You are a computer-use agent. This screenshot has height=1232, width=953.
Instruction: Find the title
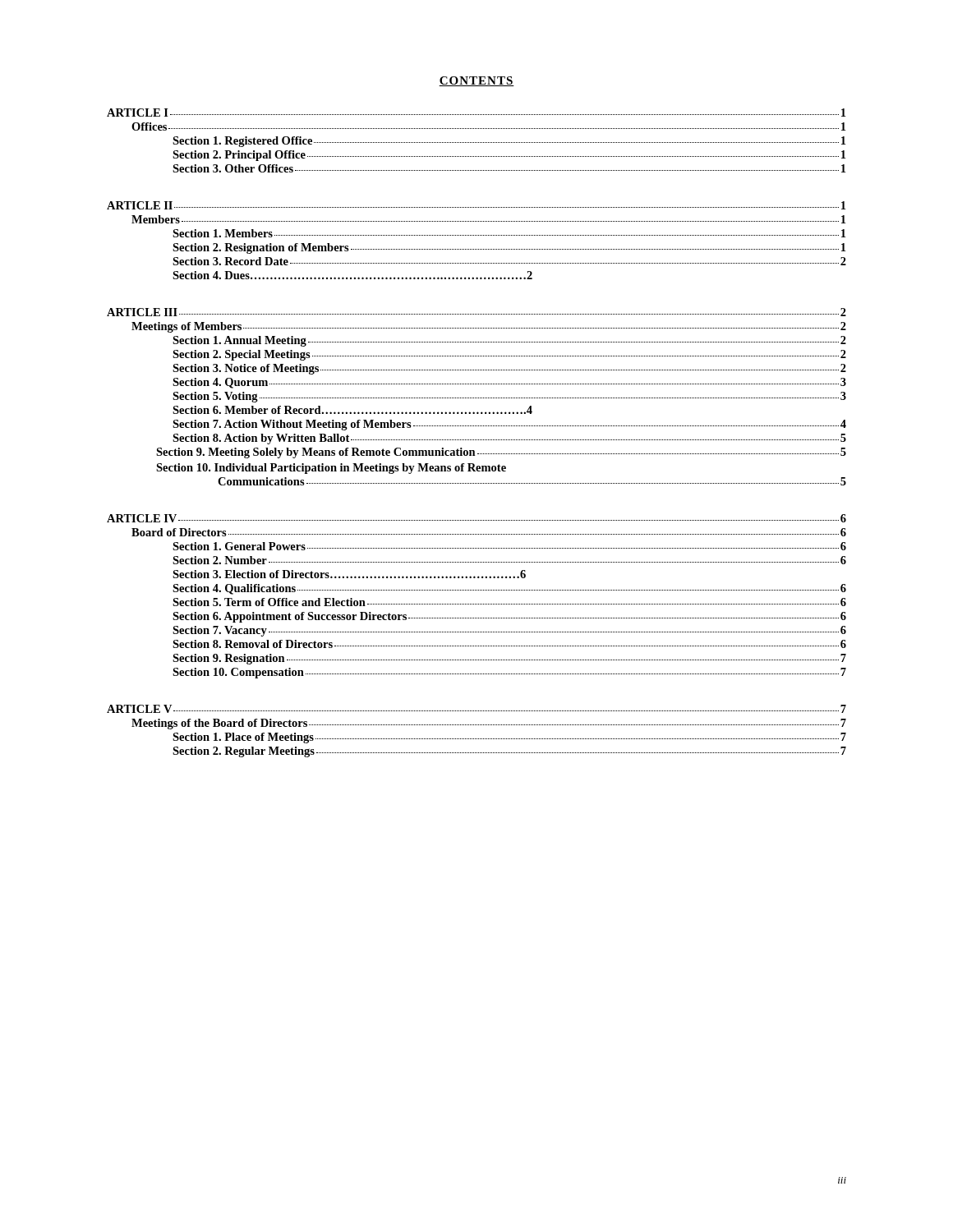coord(476,81)
